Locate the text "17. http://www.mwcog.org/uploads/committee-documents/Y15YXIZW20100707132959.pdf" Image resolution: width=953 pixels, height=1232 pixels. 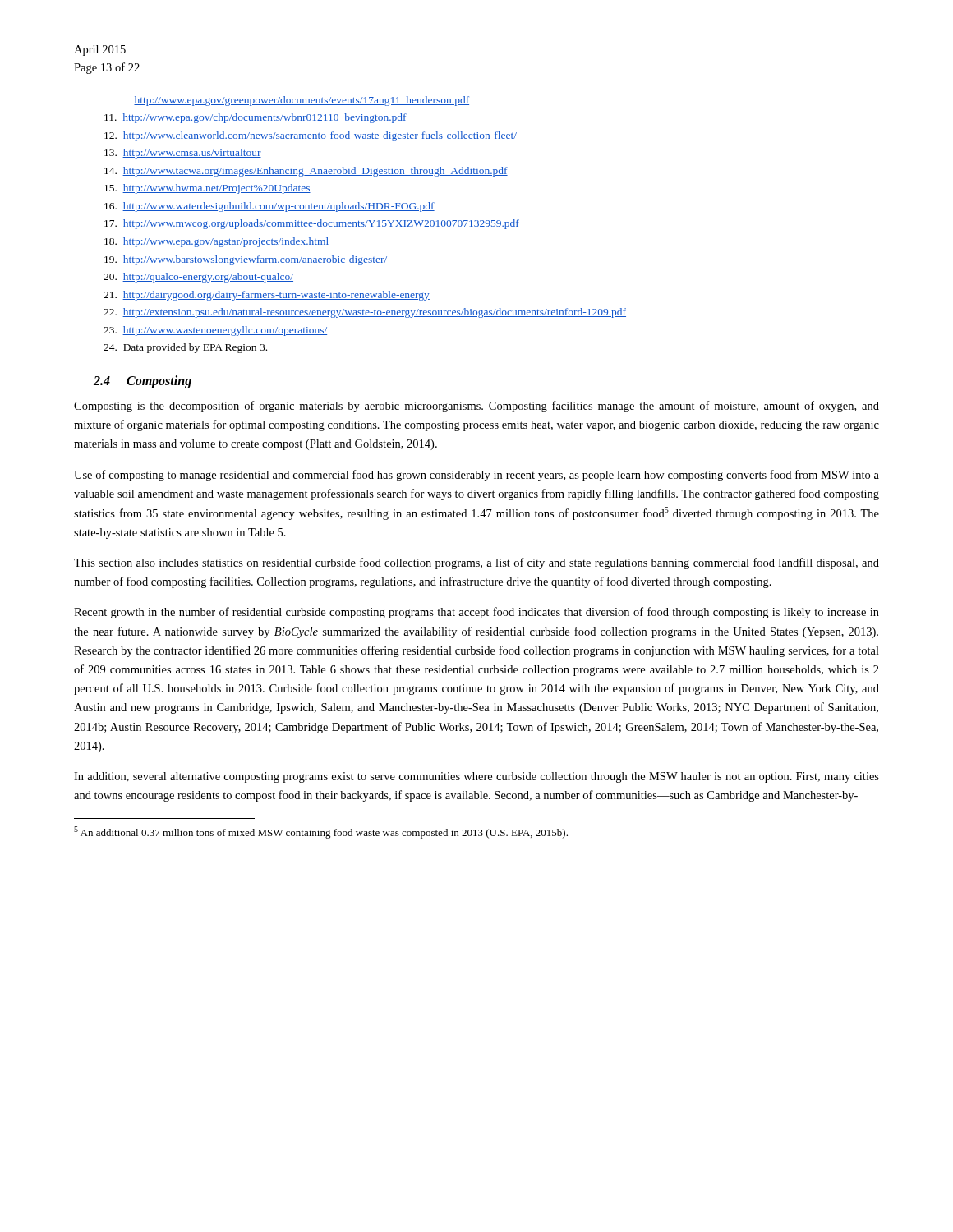321,223
